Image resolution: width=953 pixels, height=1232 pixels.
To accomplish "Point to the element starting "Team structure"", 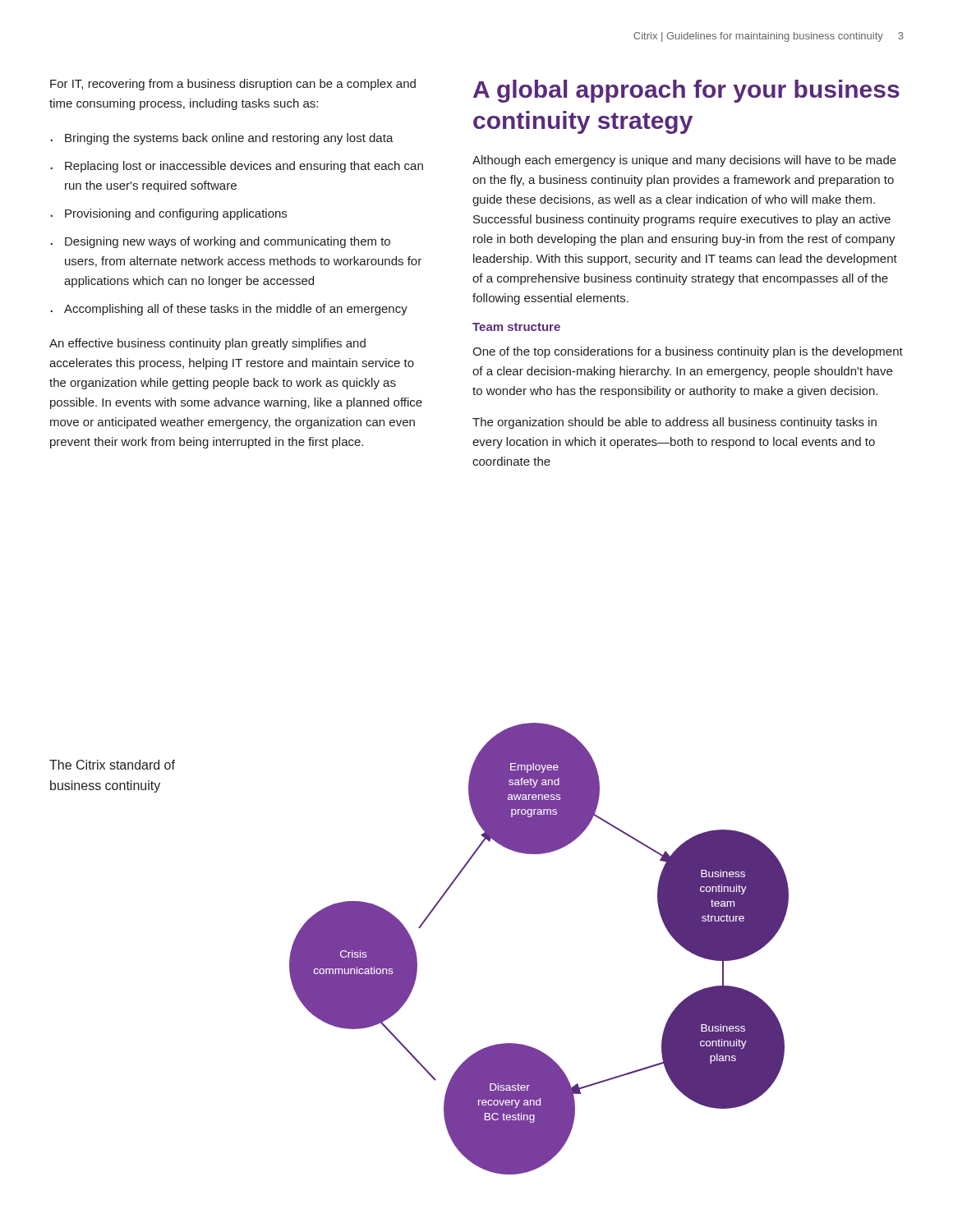I will click(516, 326).
